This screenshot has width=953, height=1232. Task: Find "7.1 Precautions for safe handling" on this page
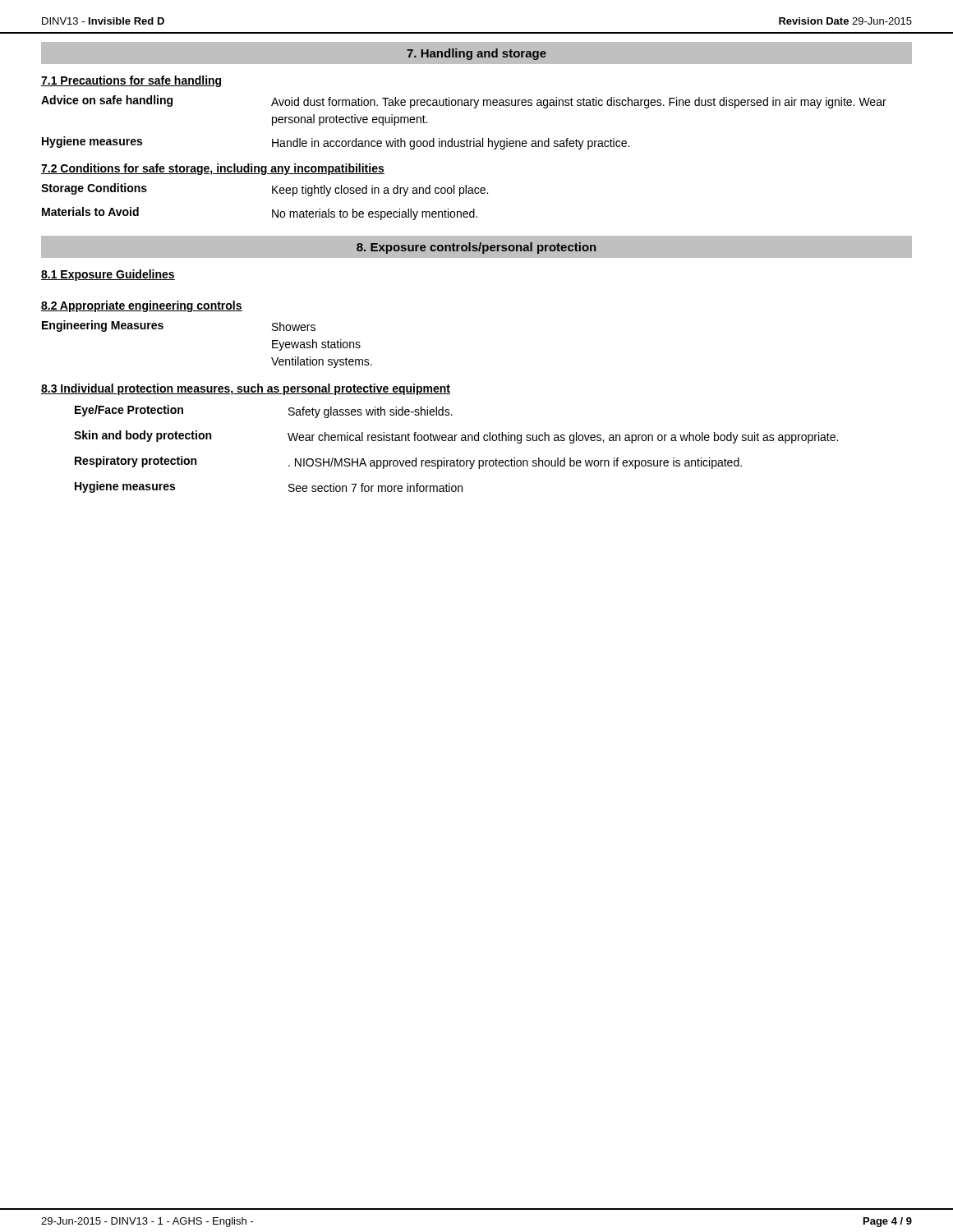click(x=132, y=81)
